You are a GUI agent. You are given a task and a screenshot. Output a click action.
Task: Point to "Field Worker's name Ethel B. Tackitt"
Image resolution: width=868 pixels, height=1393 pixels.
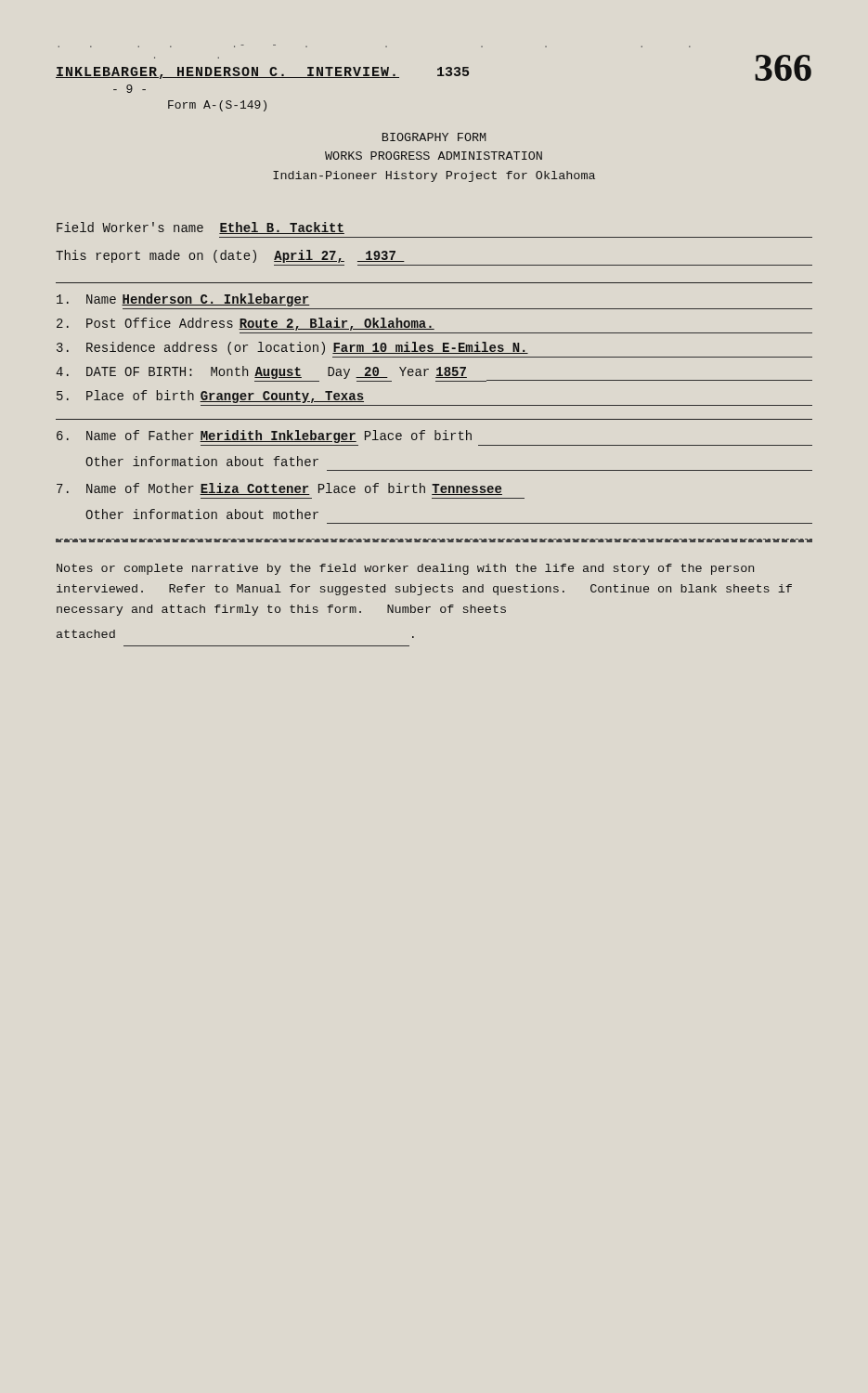434,229
